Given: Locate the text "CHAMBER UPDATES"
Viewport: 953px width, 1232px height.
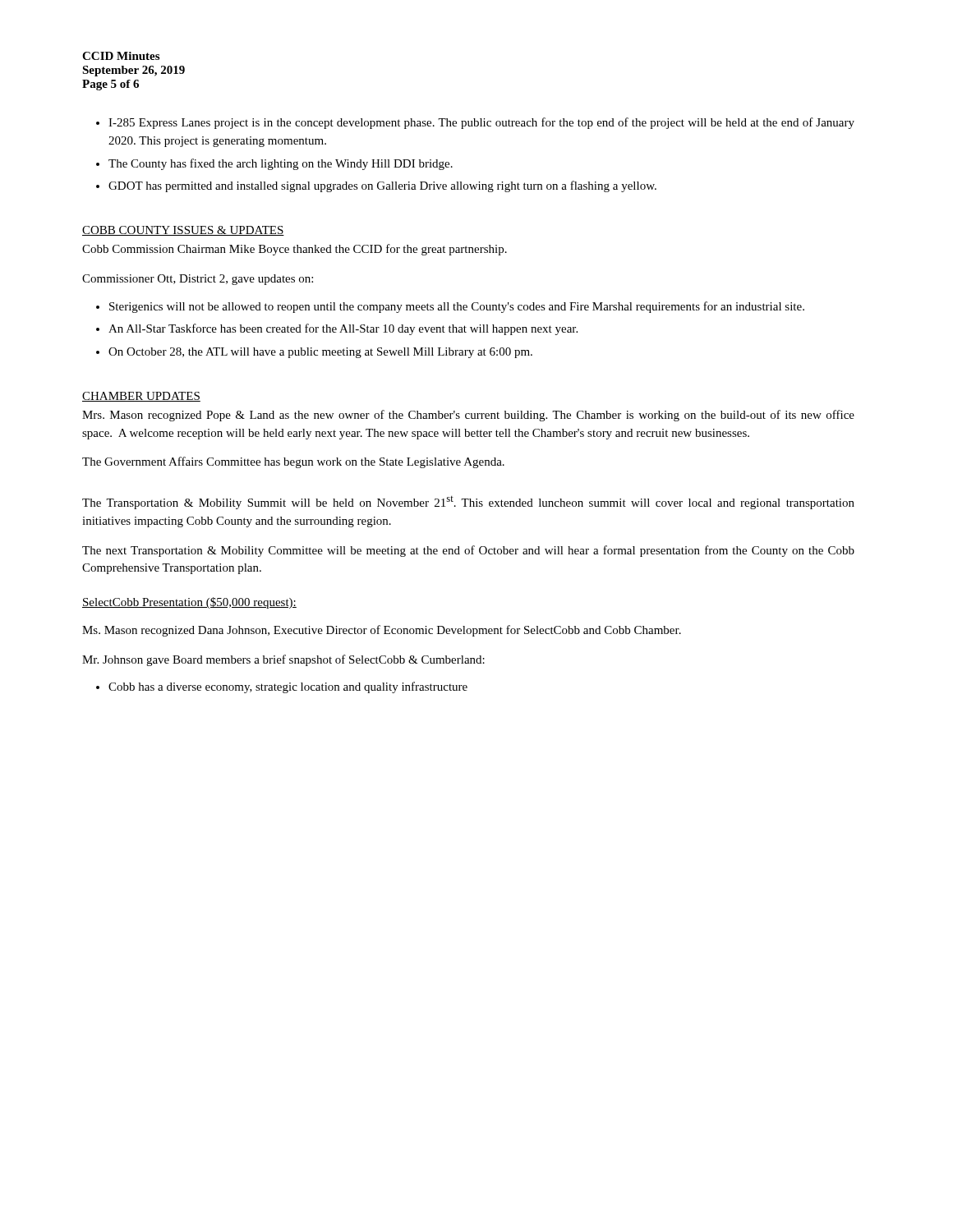Looking at the screenshot, I should (141, 396).
